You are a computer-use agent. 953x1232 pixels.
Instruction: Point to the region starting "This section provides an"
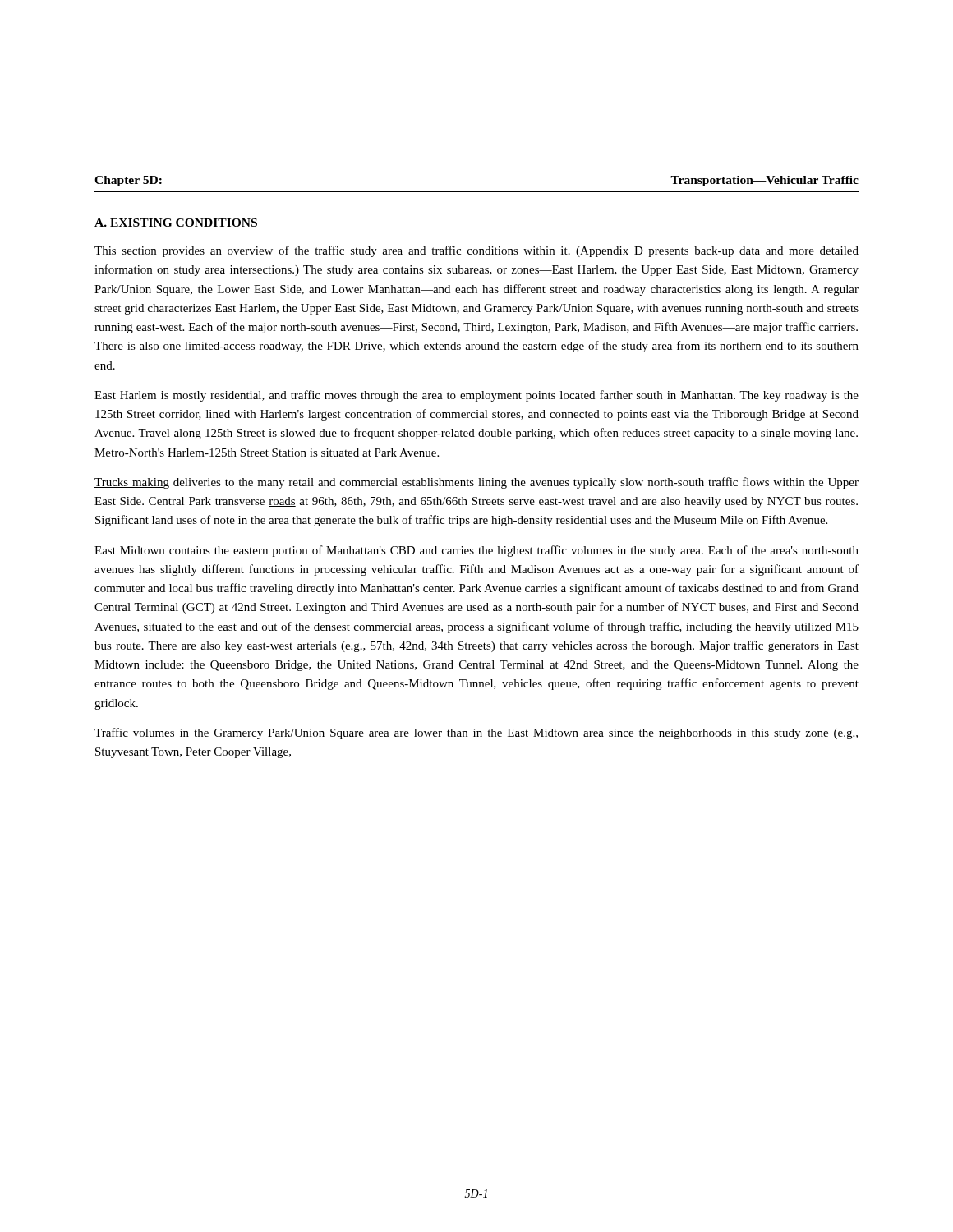[476, 308]
